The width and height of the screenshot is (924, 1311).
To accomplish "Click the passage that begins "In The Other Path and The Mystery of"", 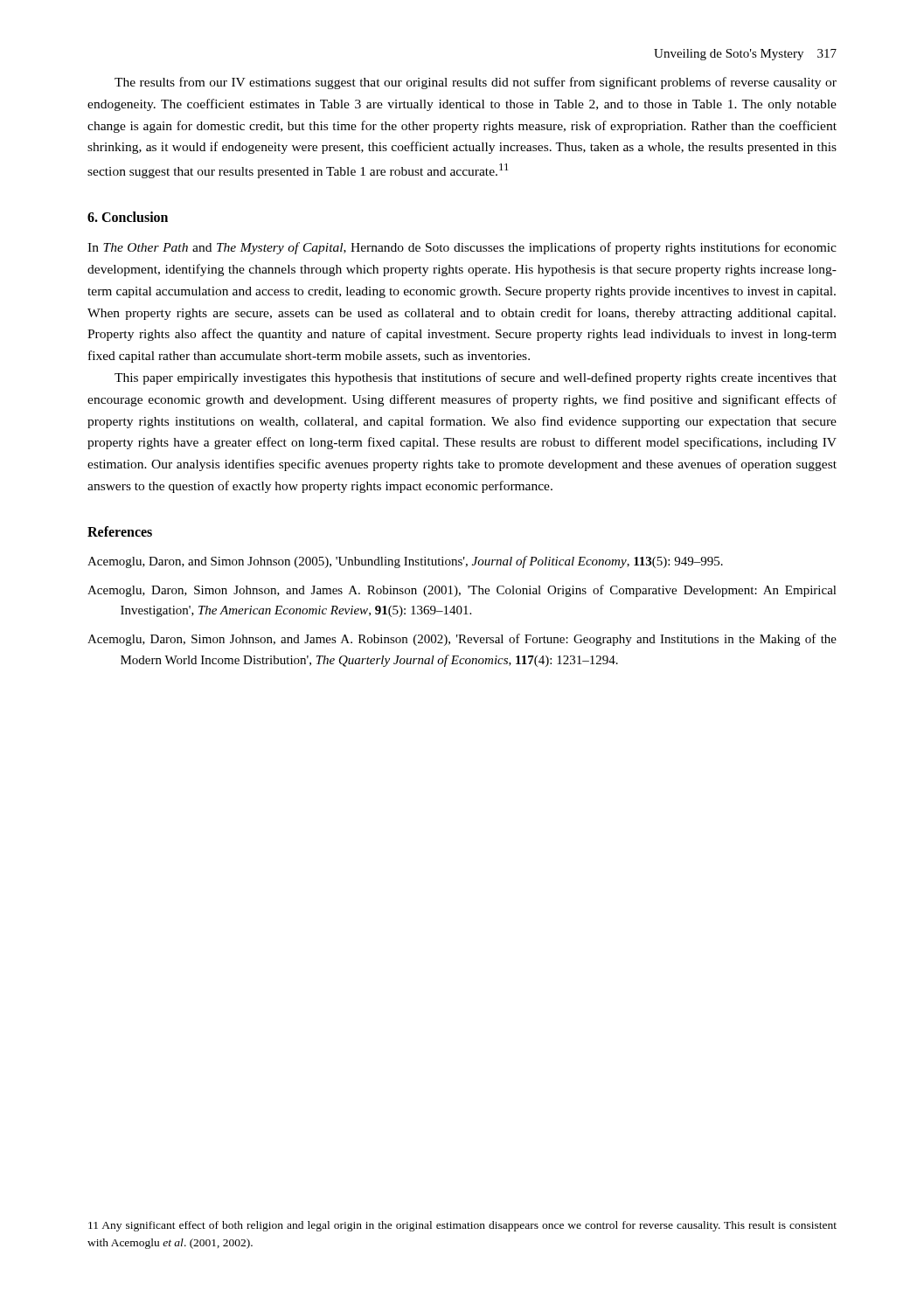I will tap(462, 367).
